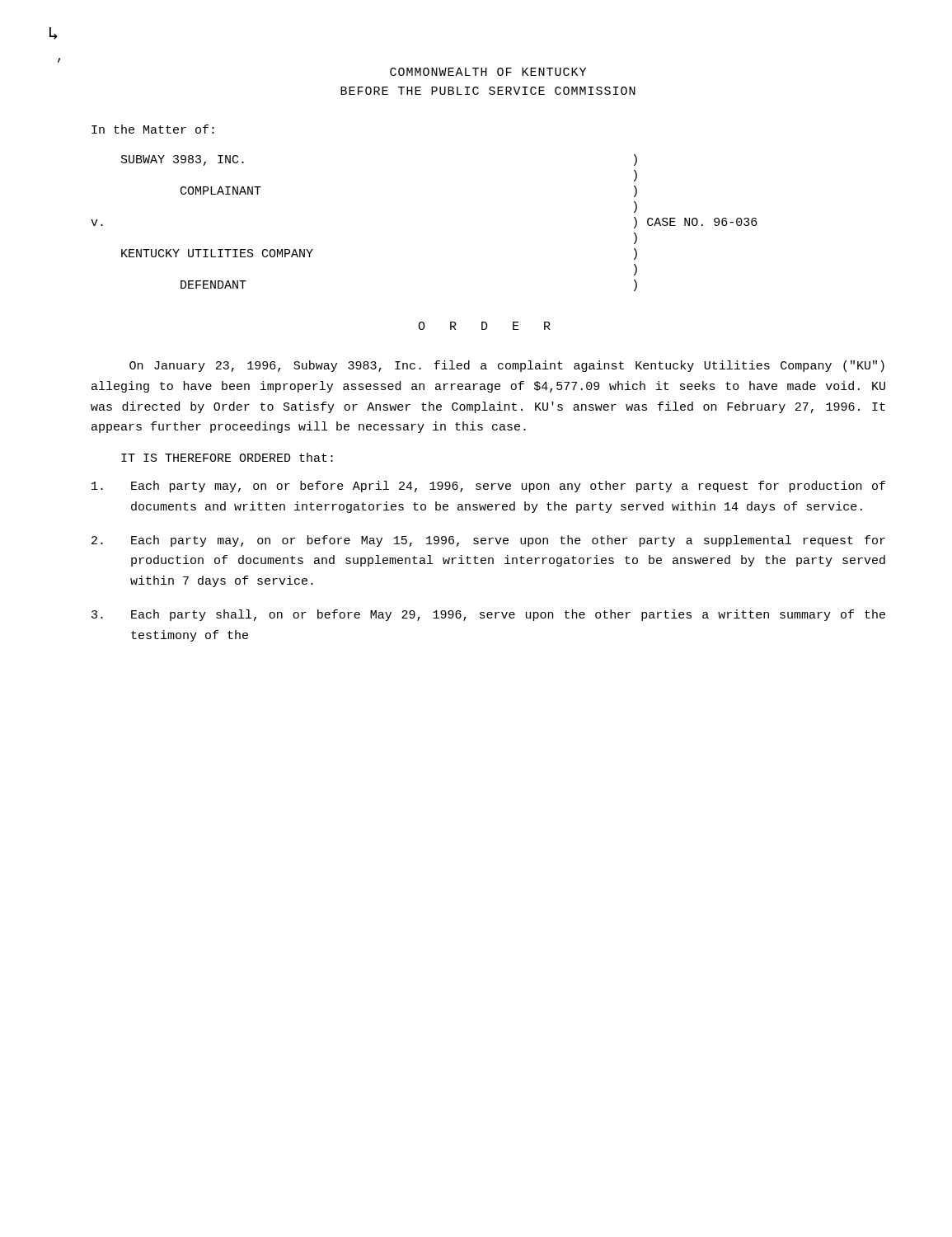Point to the block beginning "On January 23, 1996,"

488,397
